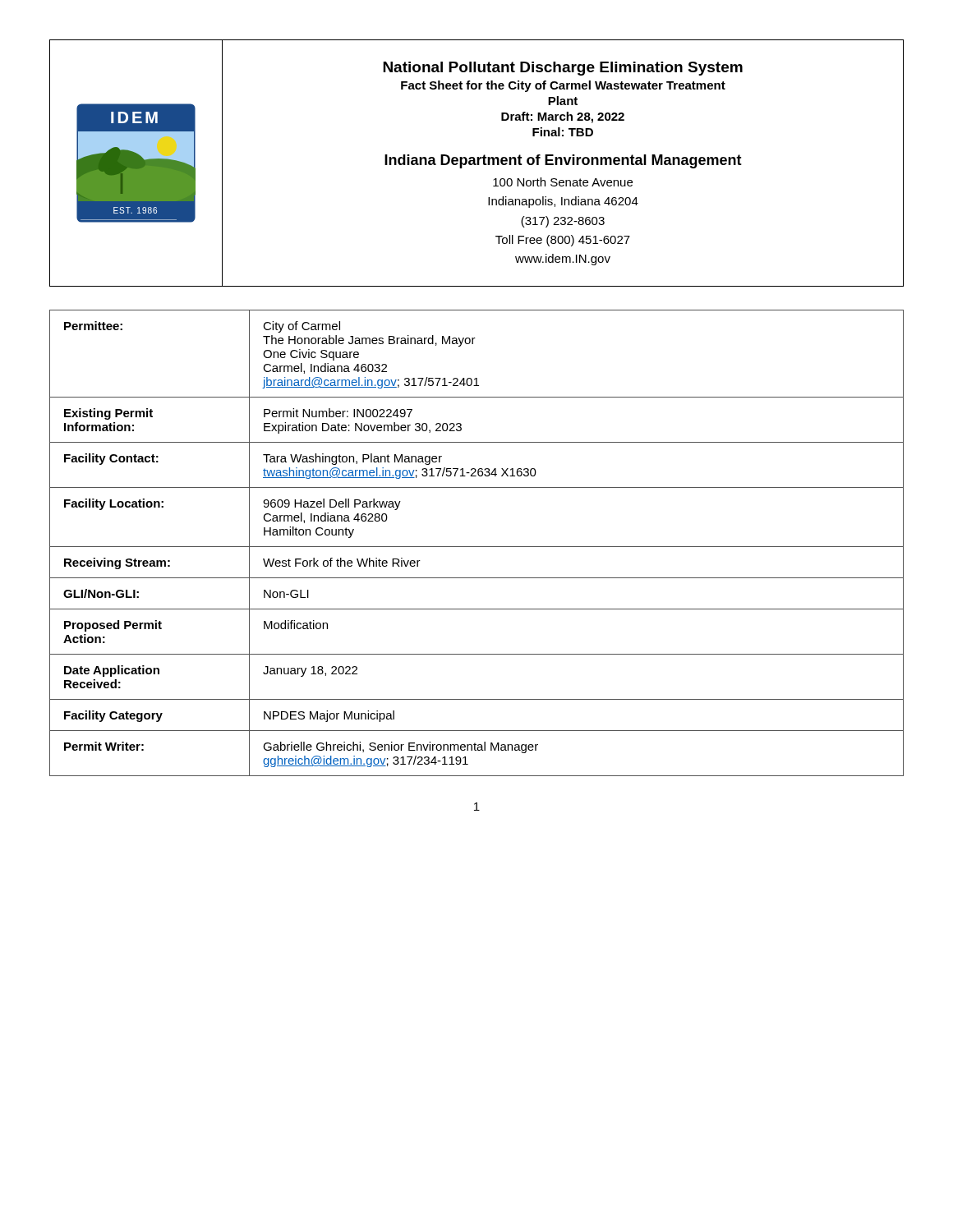
Task: Find "National Pollutant Discharge Elimination System" on this page
Action: point(563,67)
